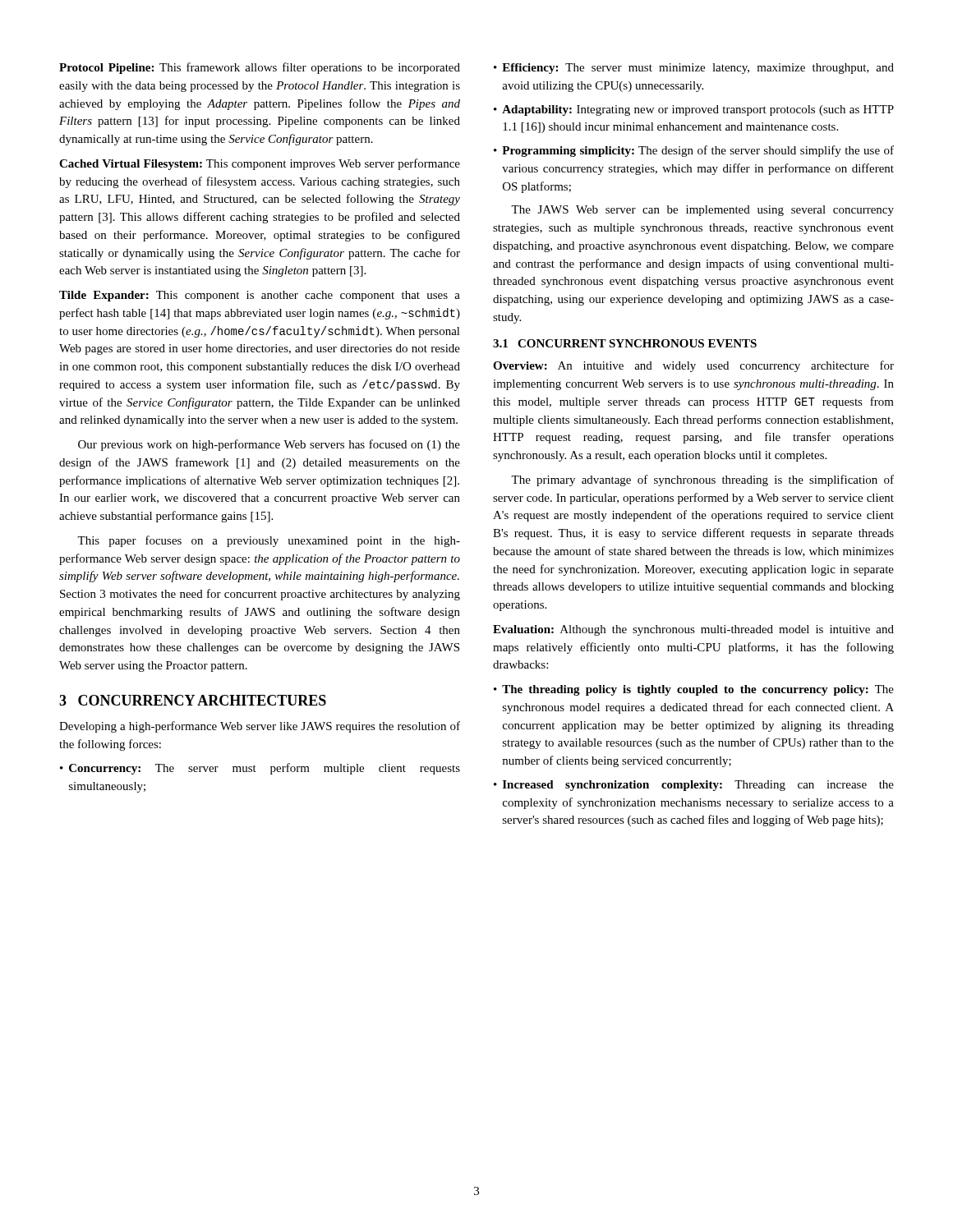Select the element starting "• The threading policy"
The height and width of the screenshot is (1232, 953).
click(x=693, y=726)
